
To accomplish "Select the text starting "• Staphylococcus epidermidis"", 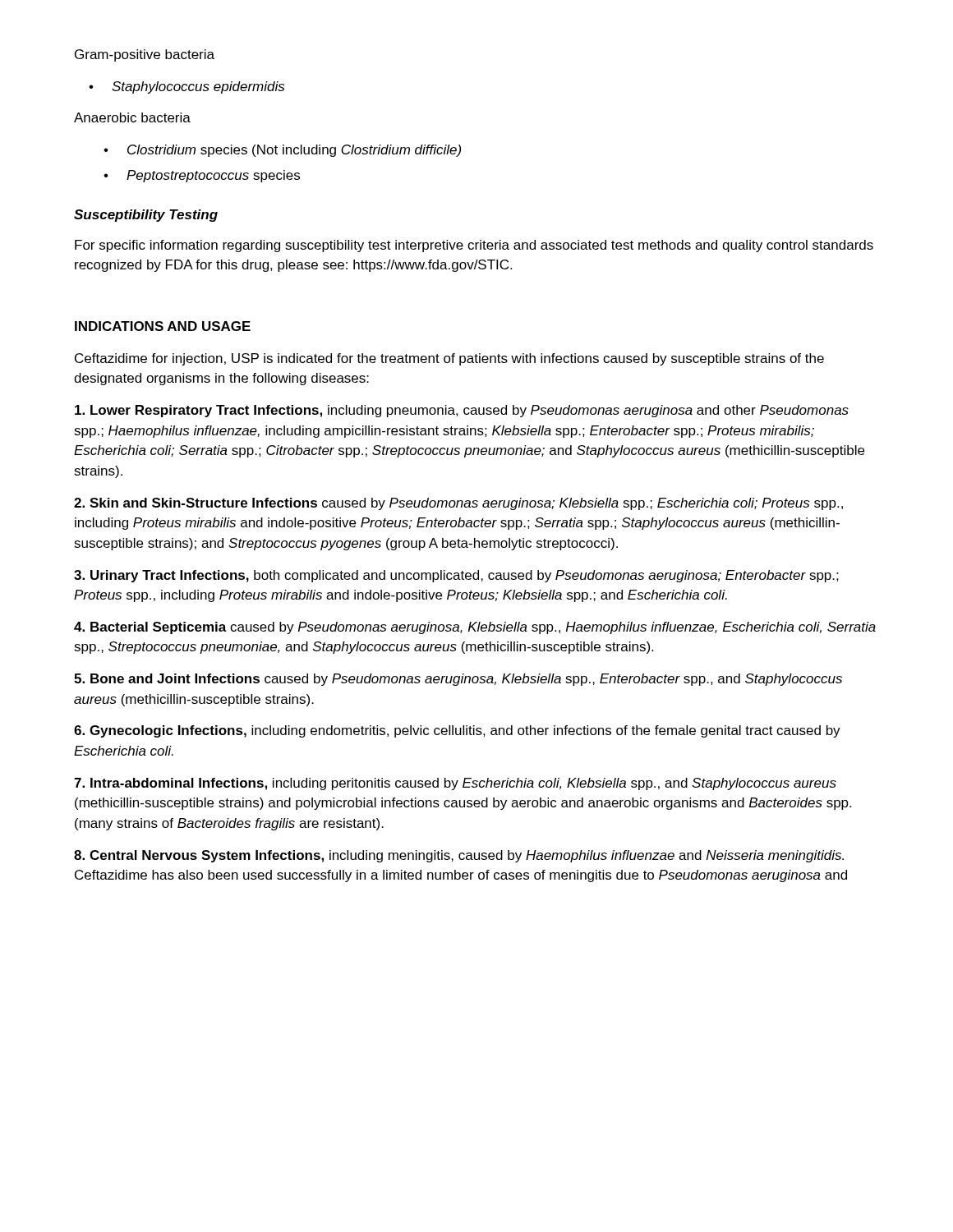I will (187, 87).
